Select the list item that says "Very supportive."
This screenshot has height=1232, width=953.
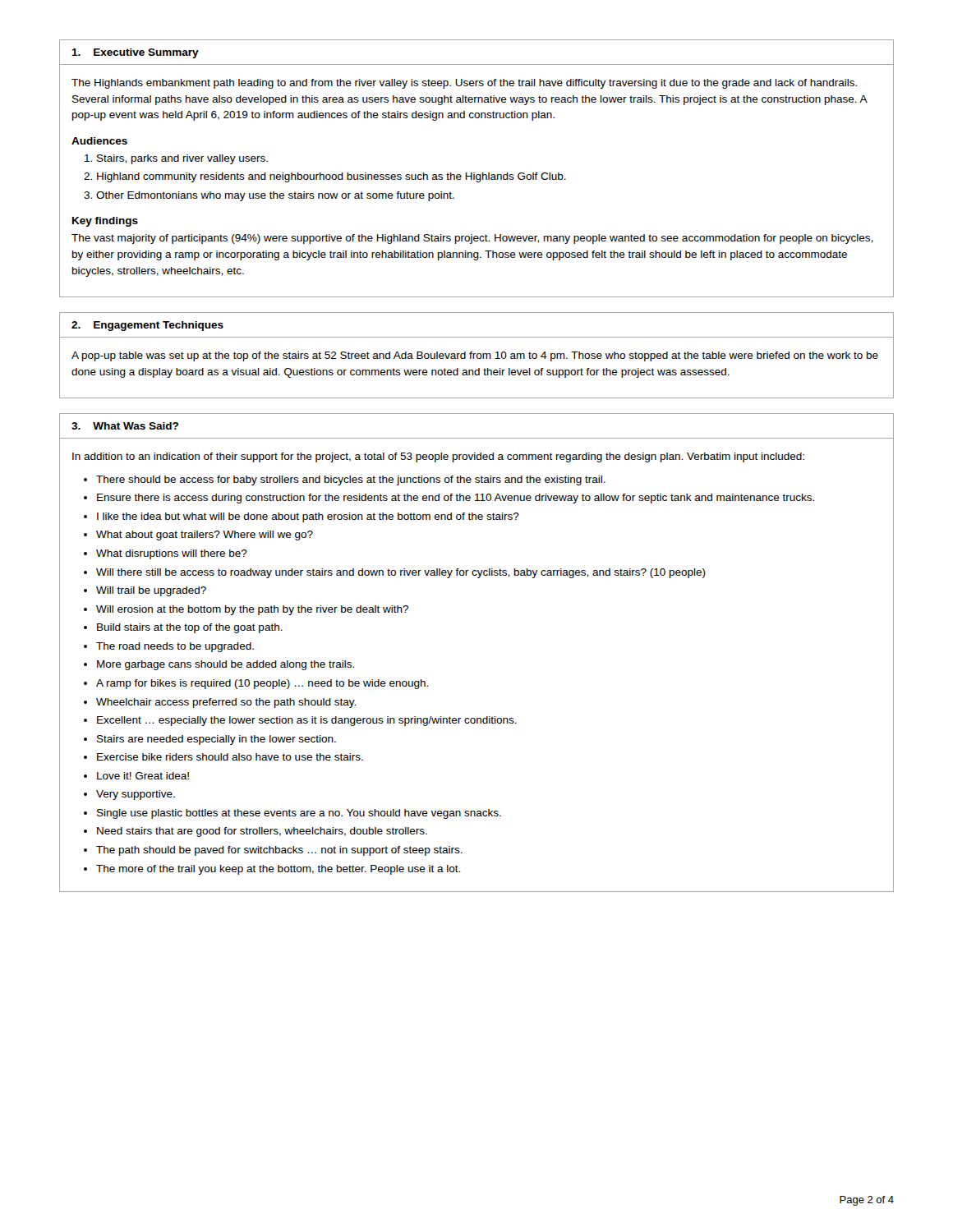136,794
